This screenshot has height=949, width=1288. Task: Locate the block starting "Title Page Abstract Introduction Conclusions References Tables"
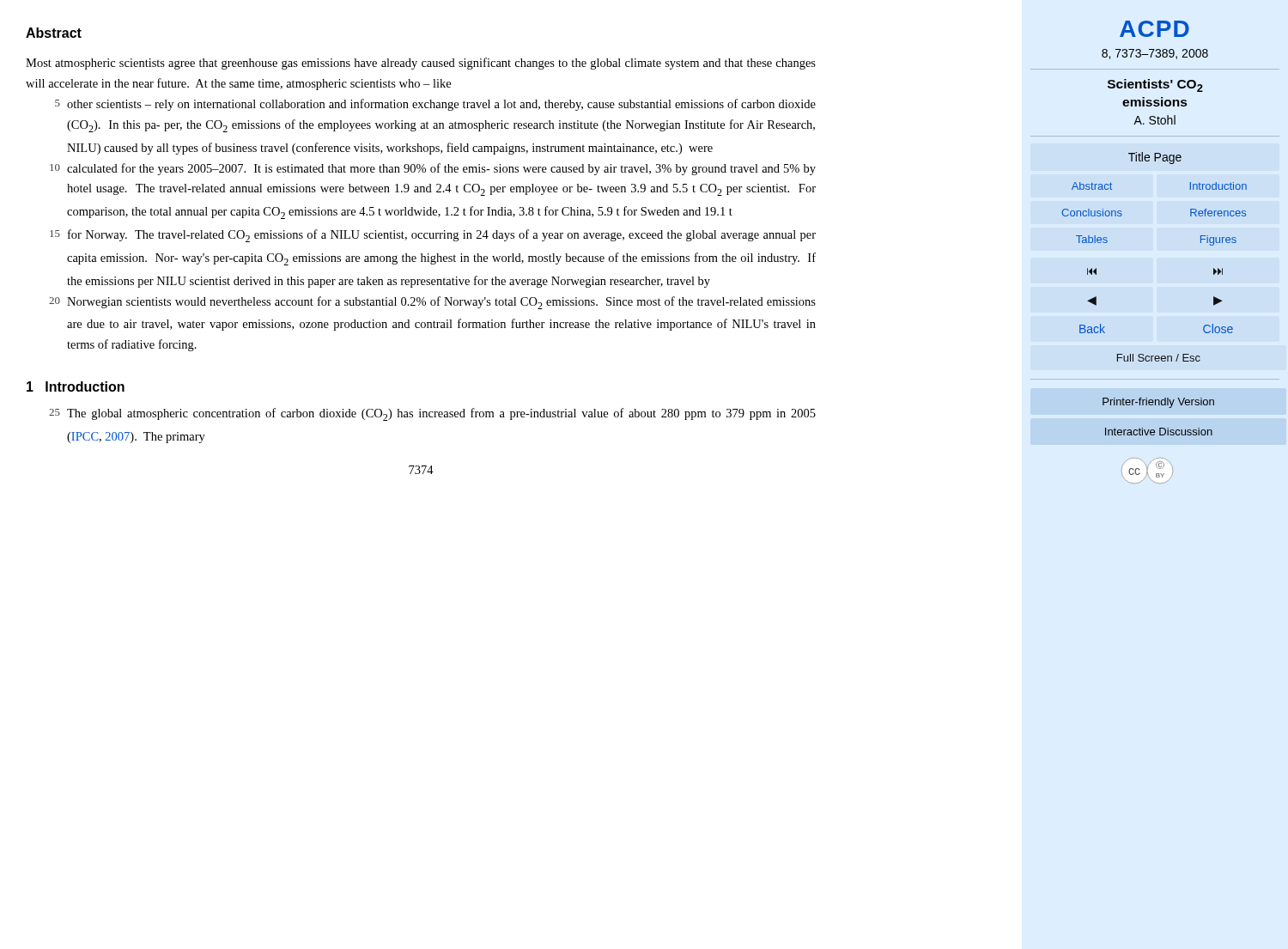coord(1155,158)
